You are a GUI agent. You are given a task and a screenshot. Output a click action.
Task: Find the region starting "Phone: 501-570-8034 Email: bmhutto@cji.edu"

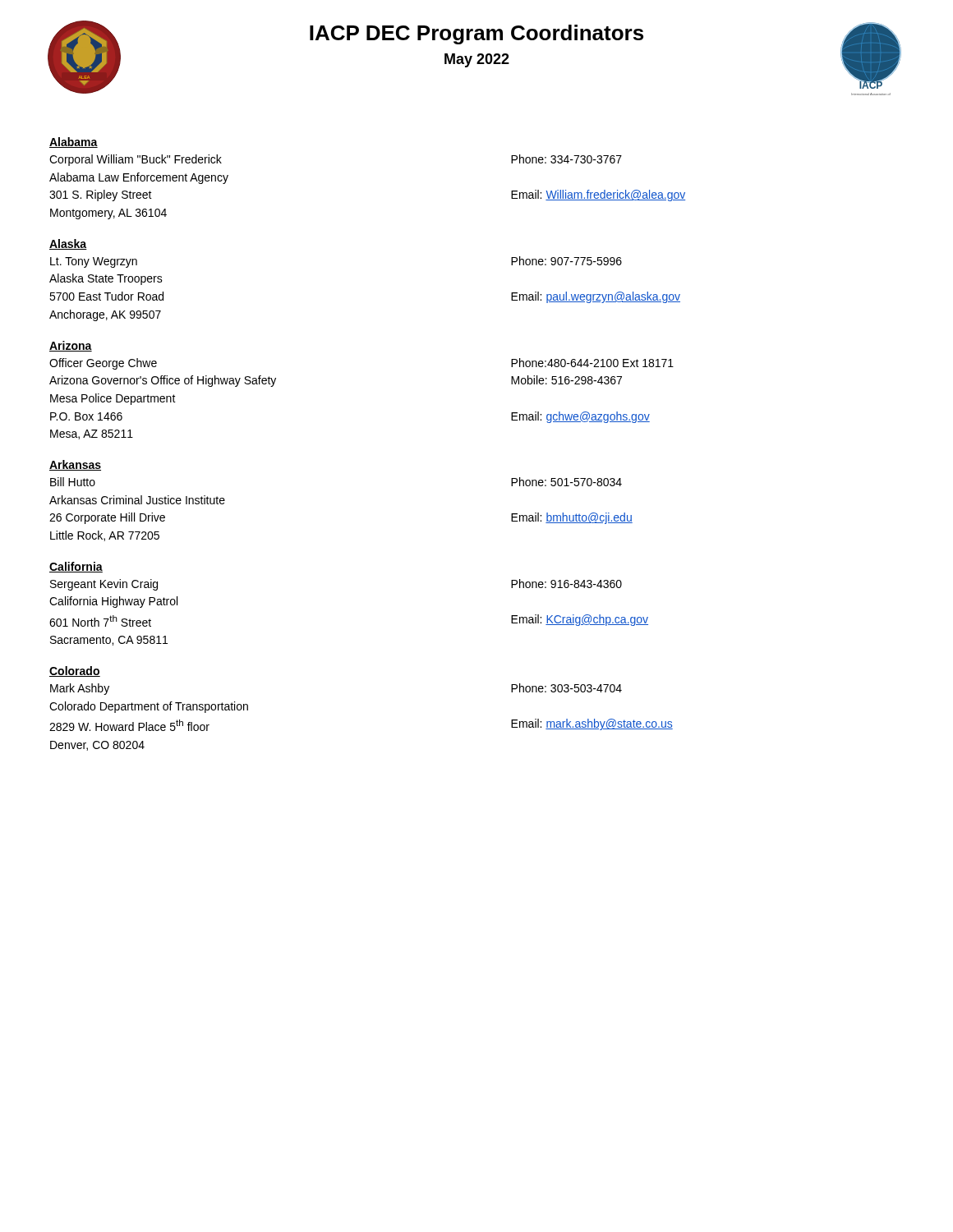(x=566, y=482)
